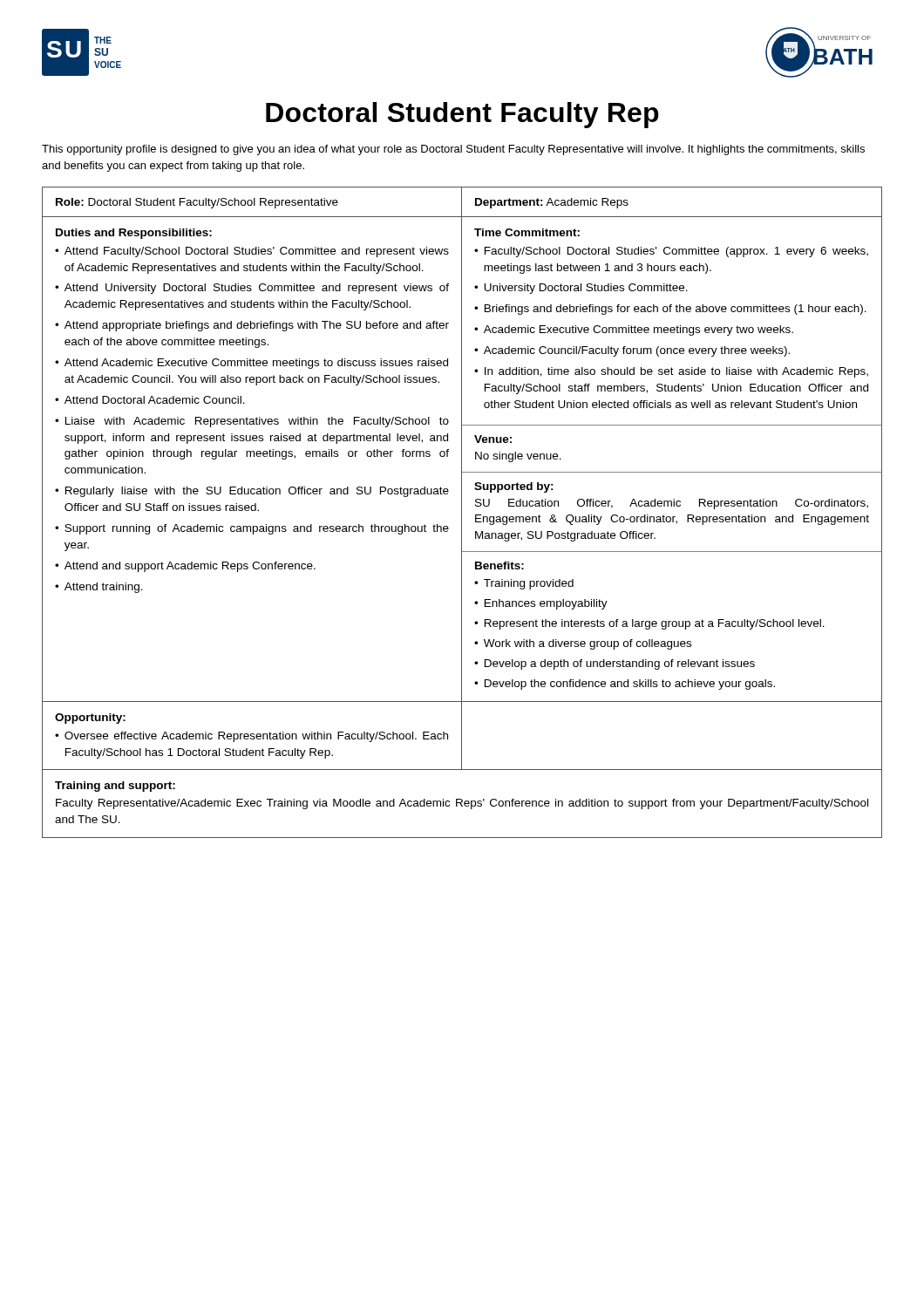
Task: Click on the passage starting "• Training provided"
Action: pos(524,584)
